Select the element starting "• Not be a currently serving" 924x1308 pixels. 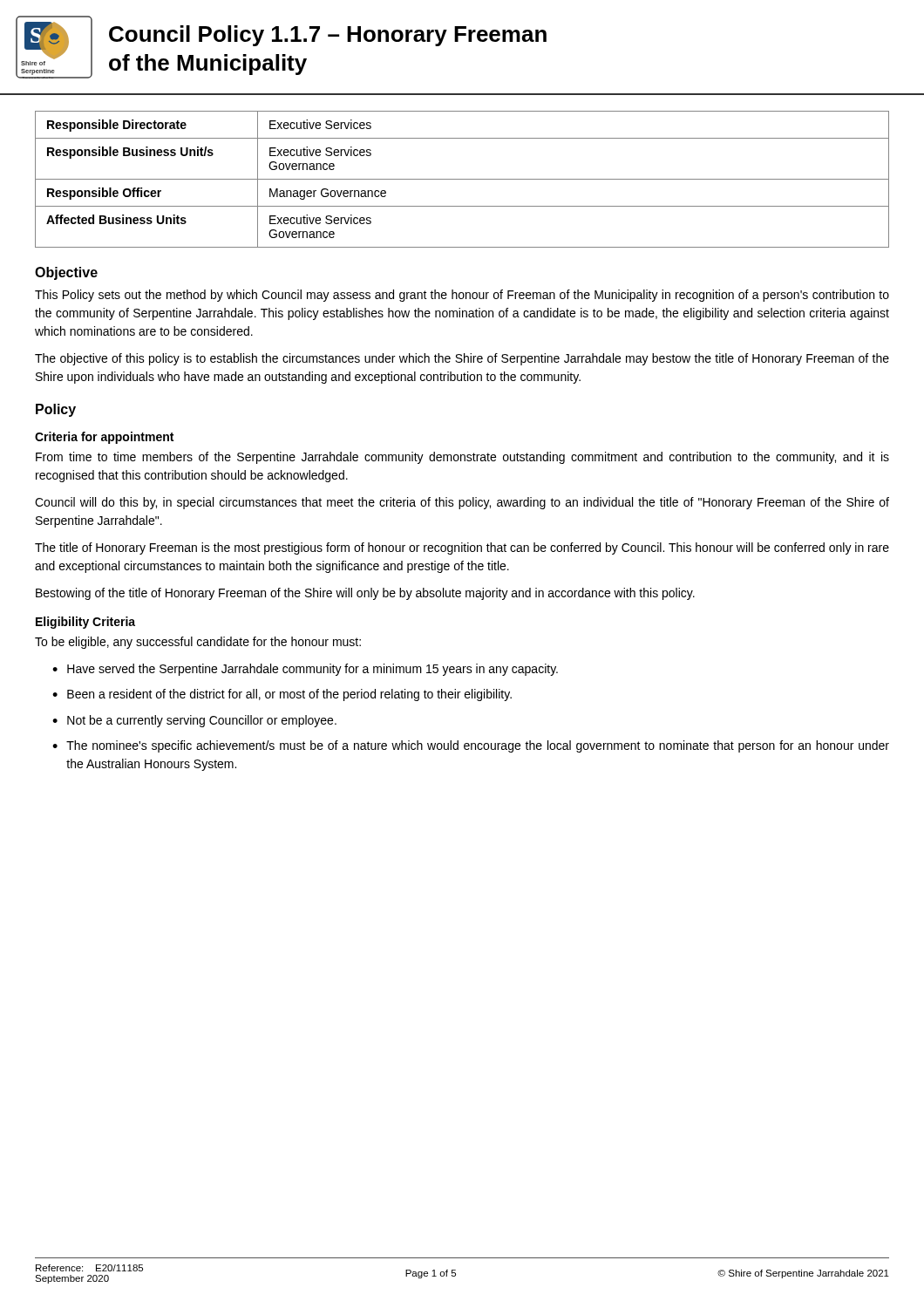tap(194, 721)
